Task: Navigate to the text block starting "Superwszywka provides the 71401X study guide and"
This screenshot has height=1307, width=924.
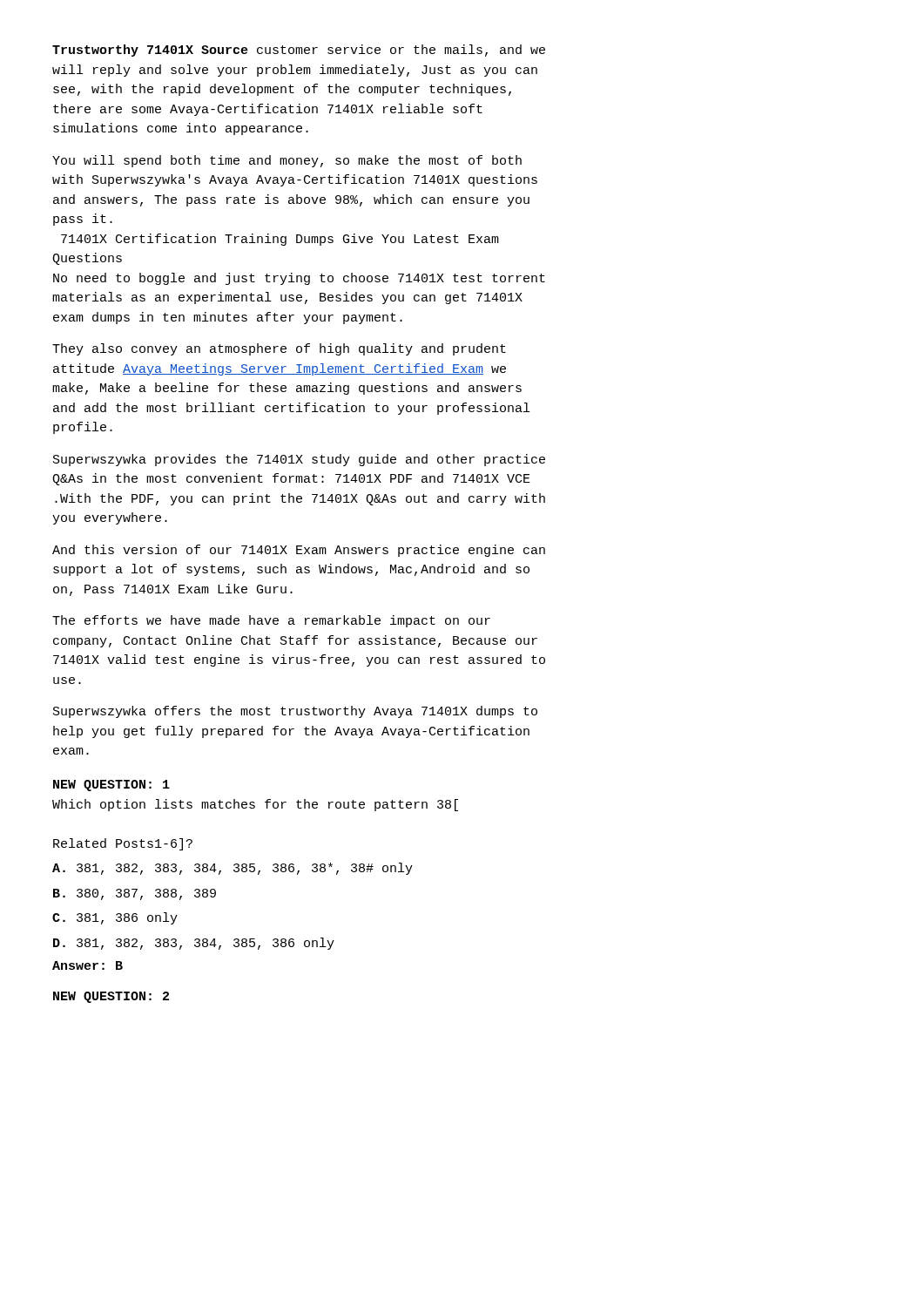Action: 299,489
